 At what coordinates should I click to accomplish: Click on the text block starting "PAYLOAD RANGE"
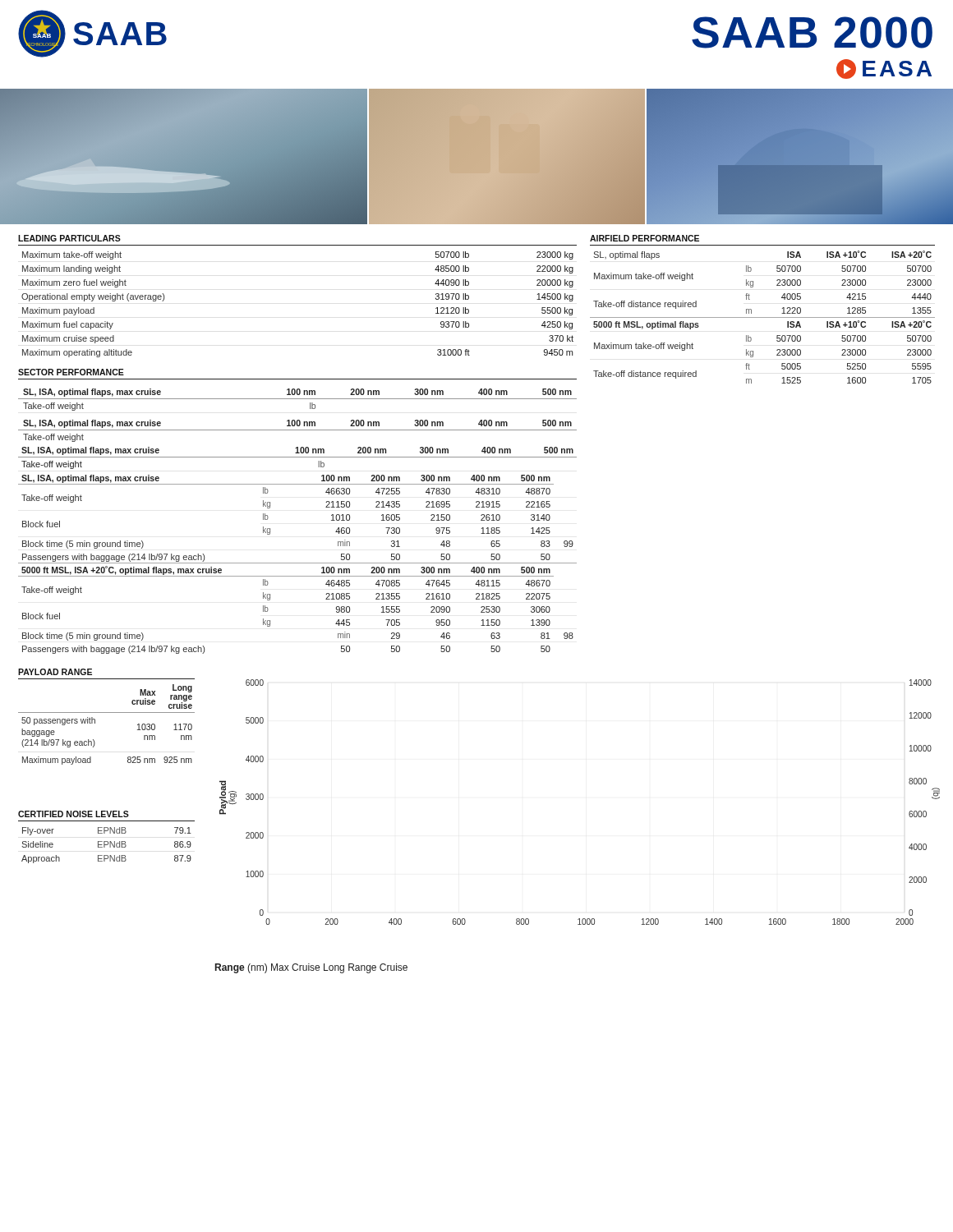pyautogui.click(x=55, y=672)
